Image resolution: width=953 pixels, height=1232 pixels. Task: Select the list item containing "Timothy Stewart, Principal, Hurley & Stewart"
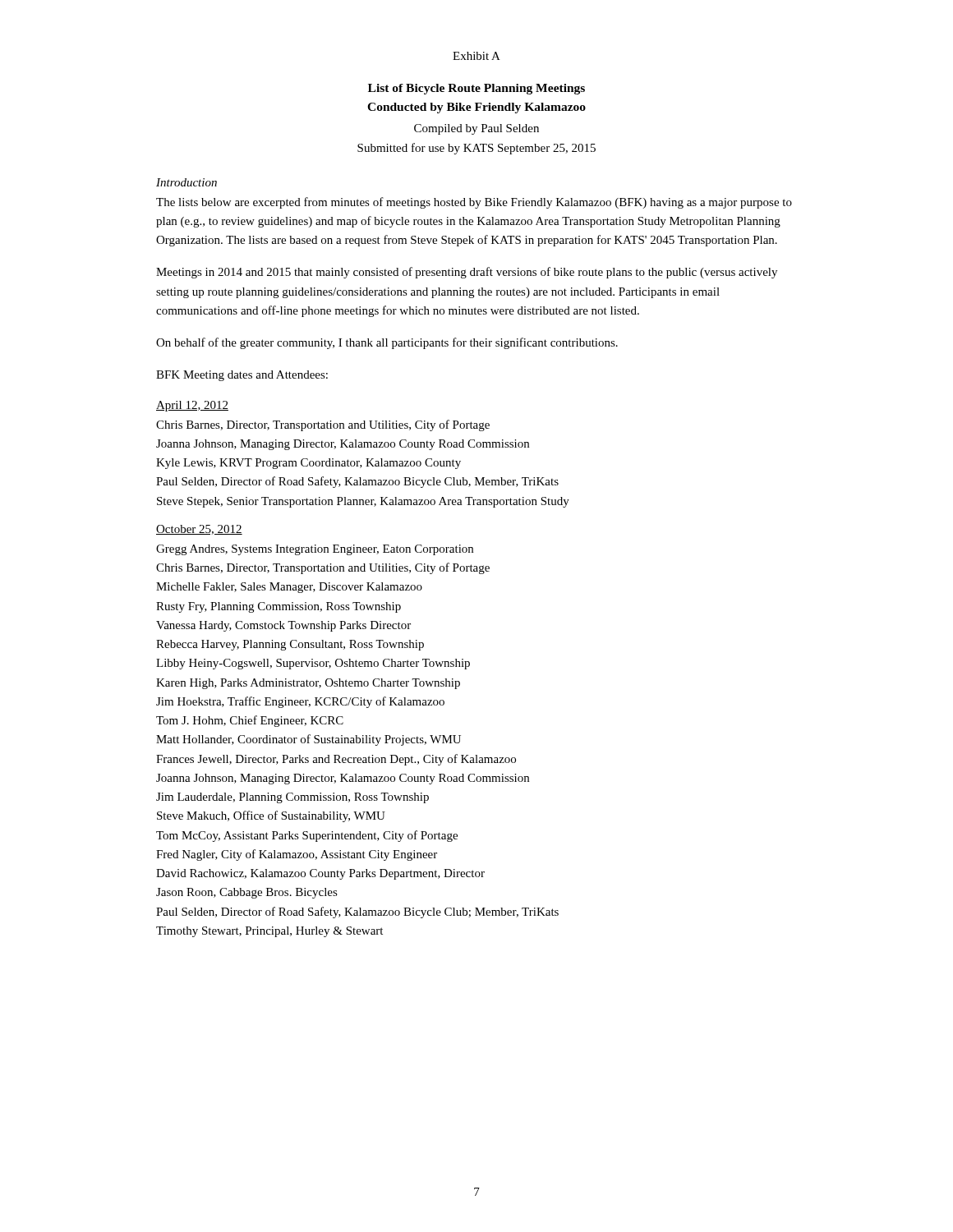[270, 930]
